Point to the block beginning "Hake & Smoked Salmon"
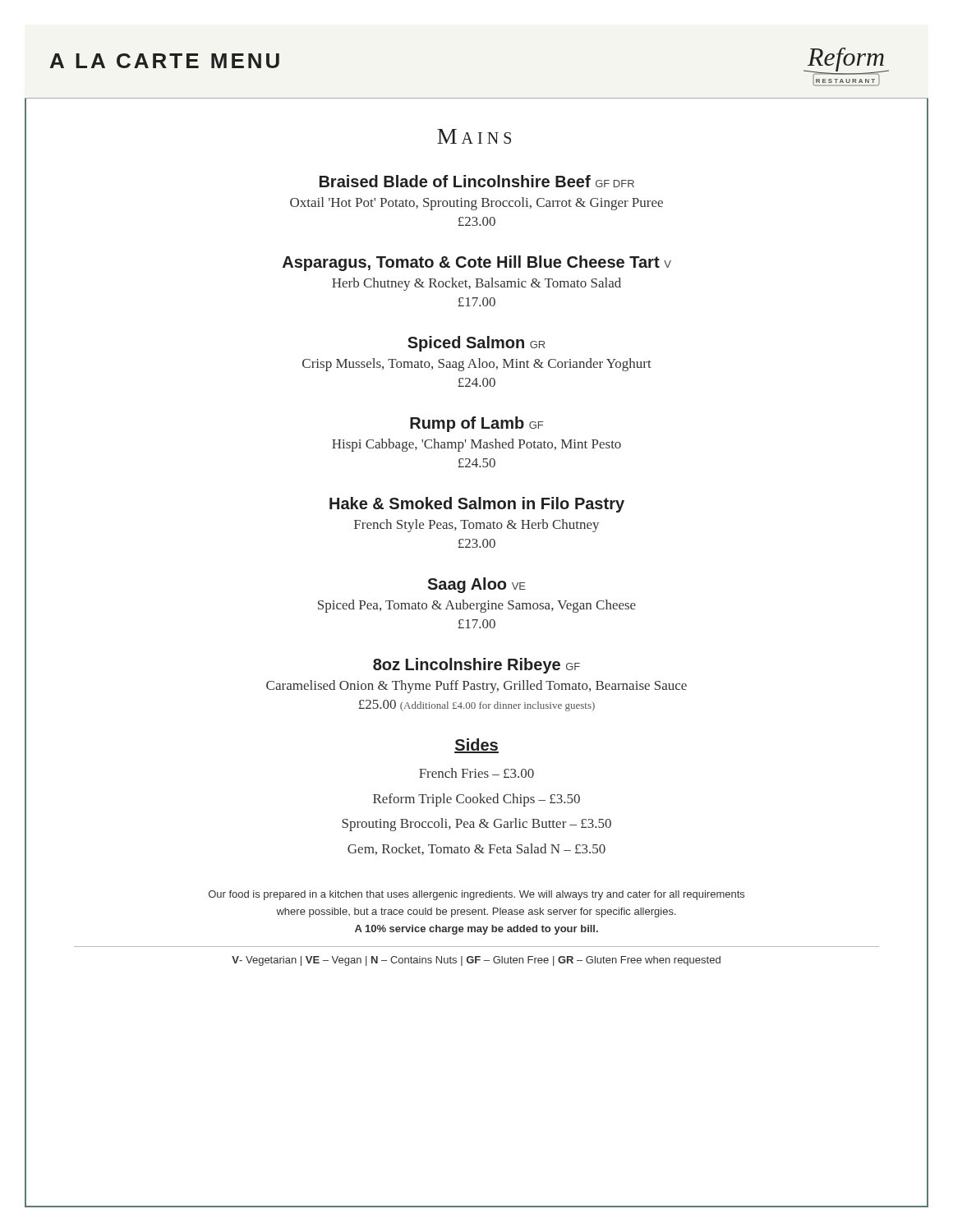This screenshot has height=1232, width=953. click(x=476, y=523)
